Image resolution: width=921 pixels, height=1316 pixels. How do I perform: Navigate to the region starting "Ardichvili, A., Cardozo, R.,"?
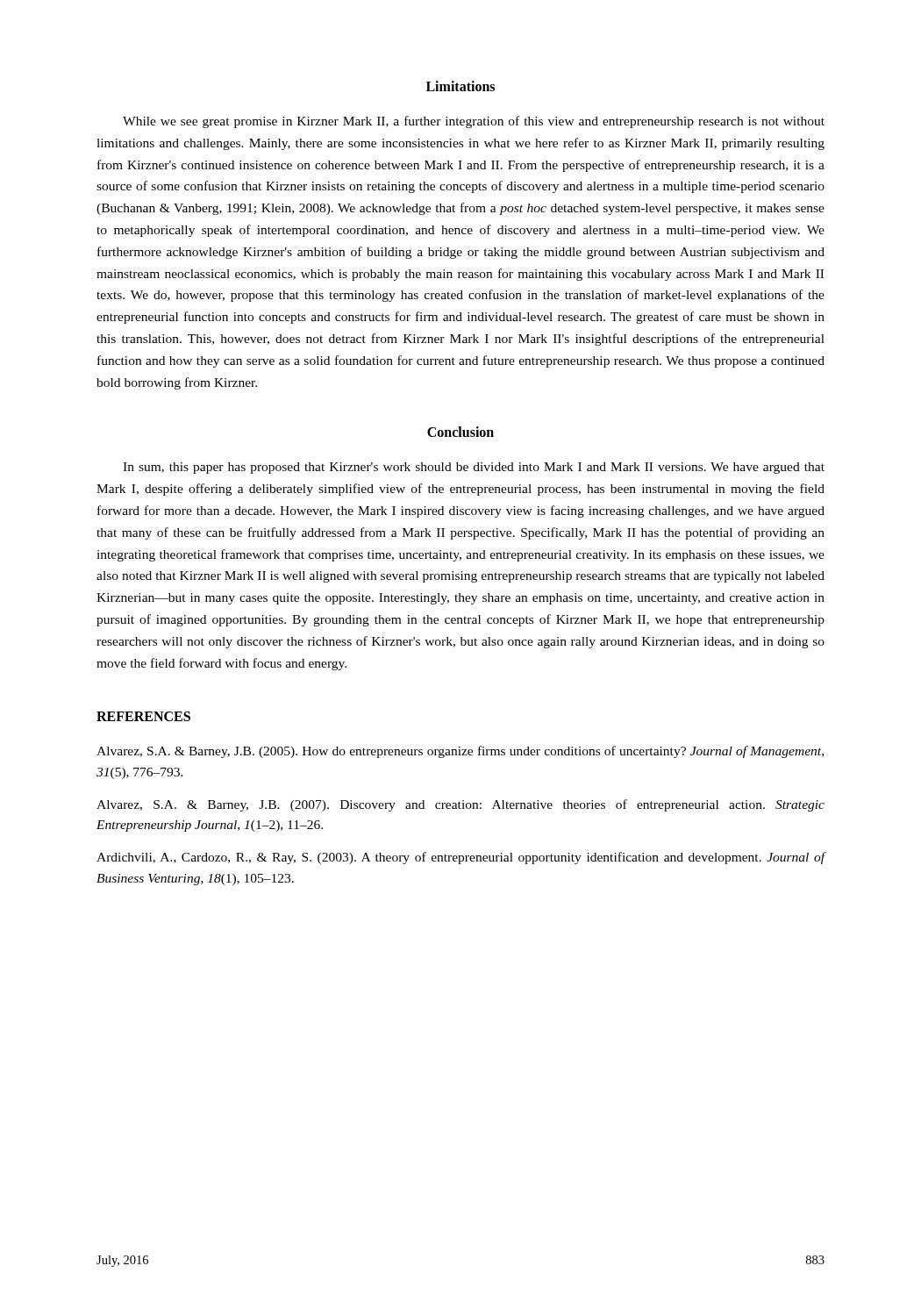pos(460,867)
